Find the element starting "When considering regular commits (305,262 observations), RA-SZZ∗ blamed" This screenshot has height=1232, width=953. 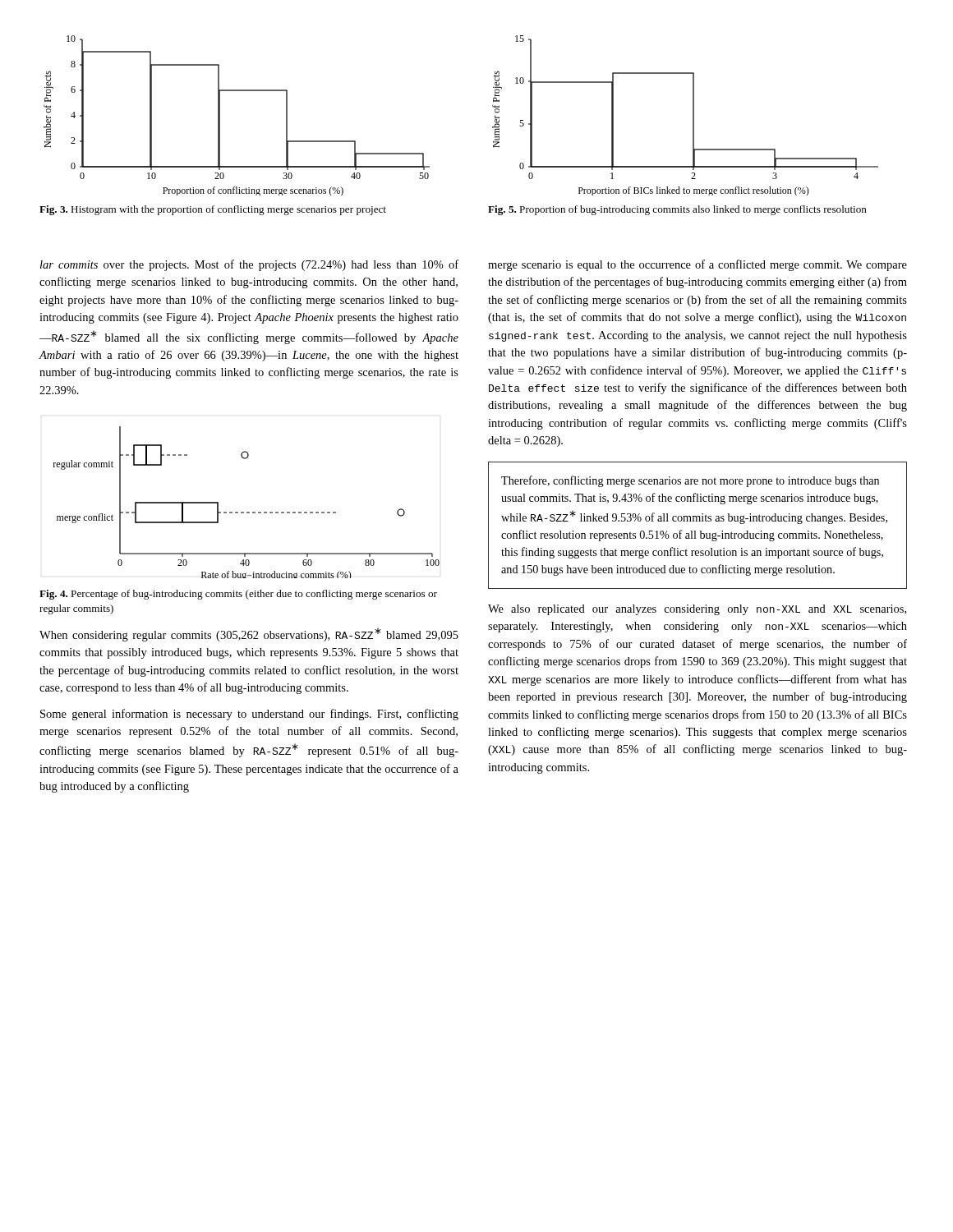coord(249,660)
